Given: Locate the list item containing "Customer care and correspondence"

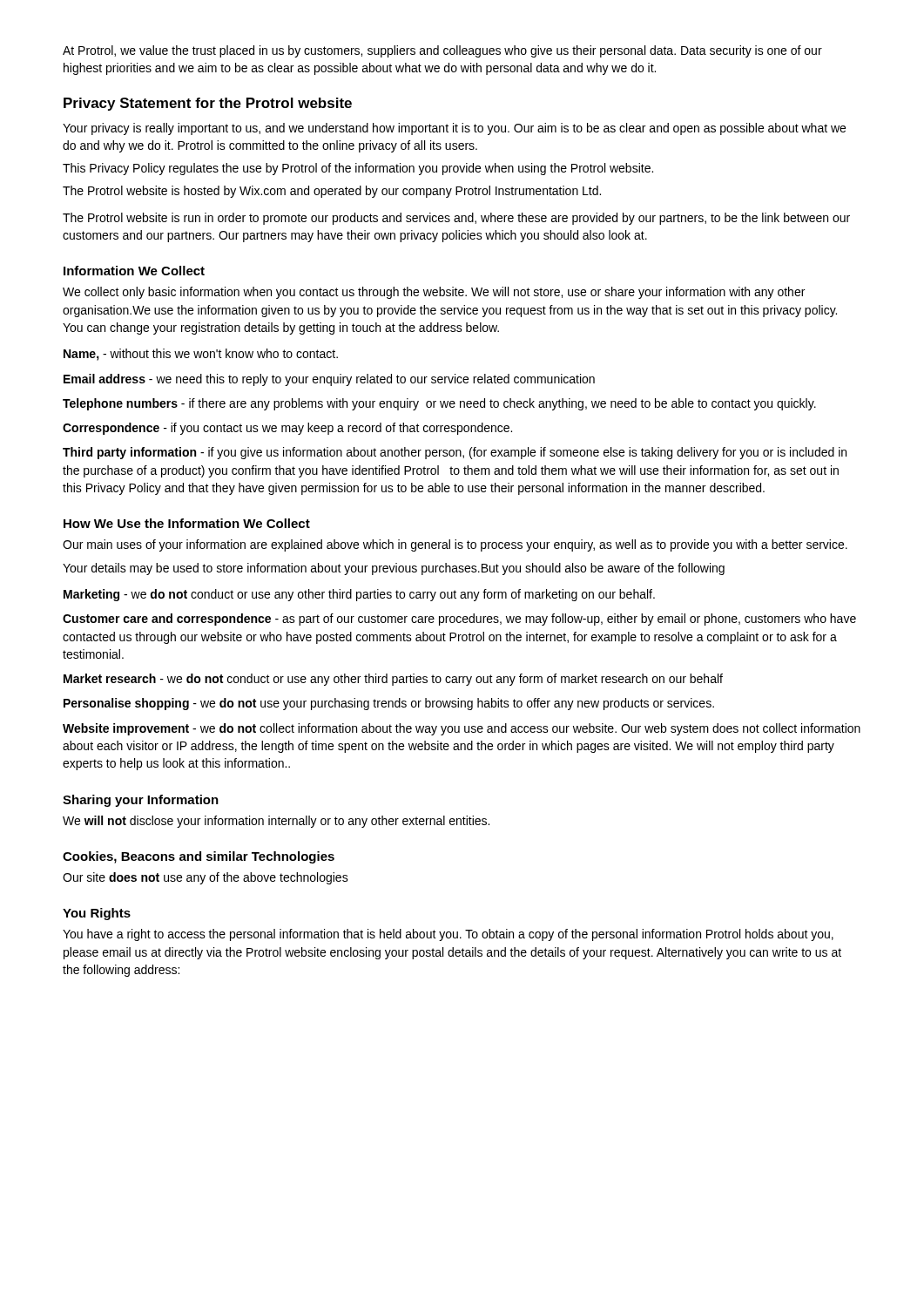Looking at the screenshot, I should click(x=462, y=637).
